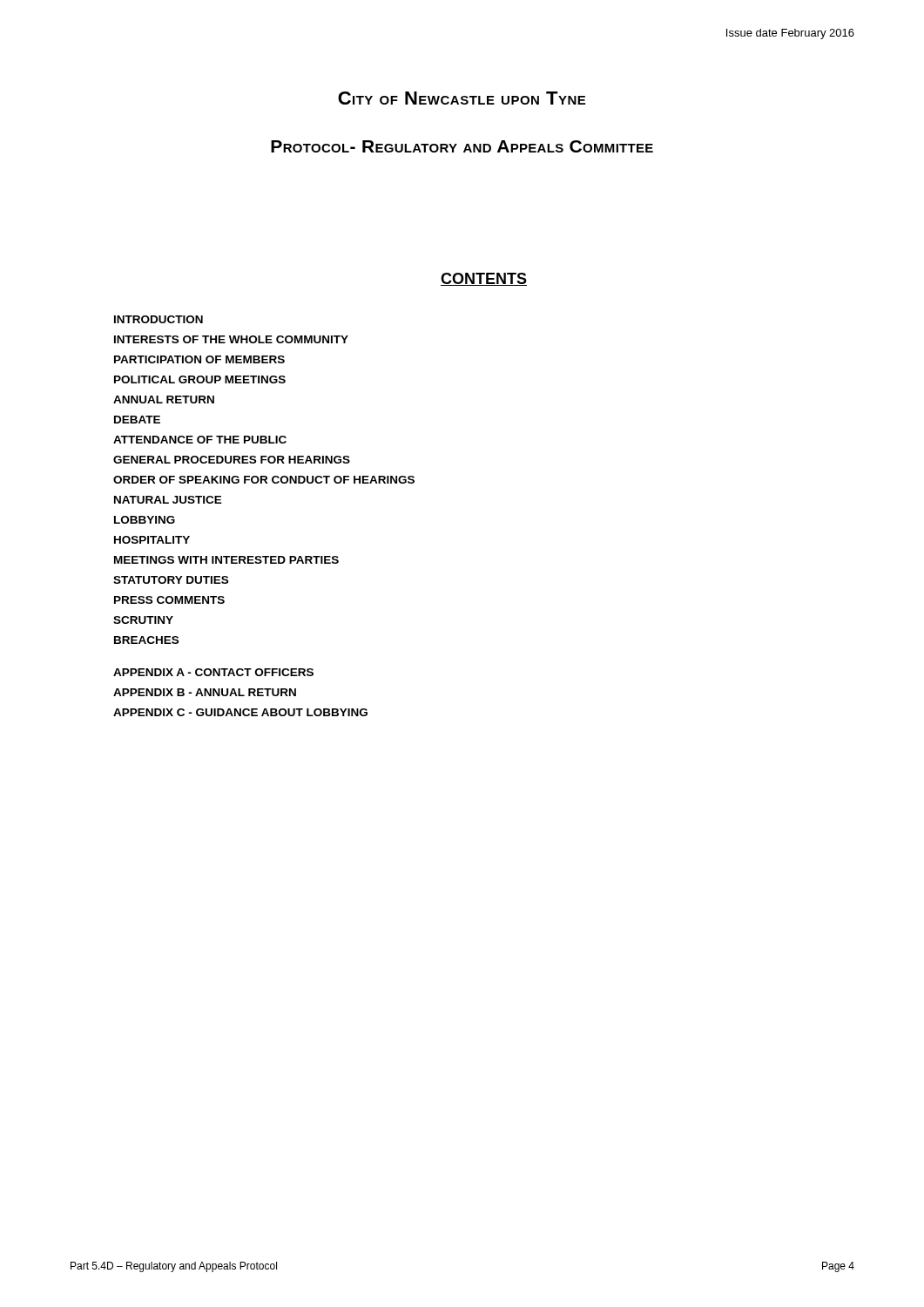Click on the list item that says "APPENDIX B - ANNUAL RETURN"
The image size is (924, 1307).
click(205, 692)
